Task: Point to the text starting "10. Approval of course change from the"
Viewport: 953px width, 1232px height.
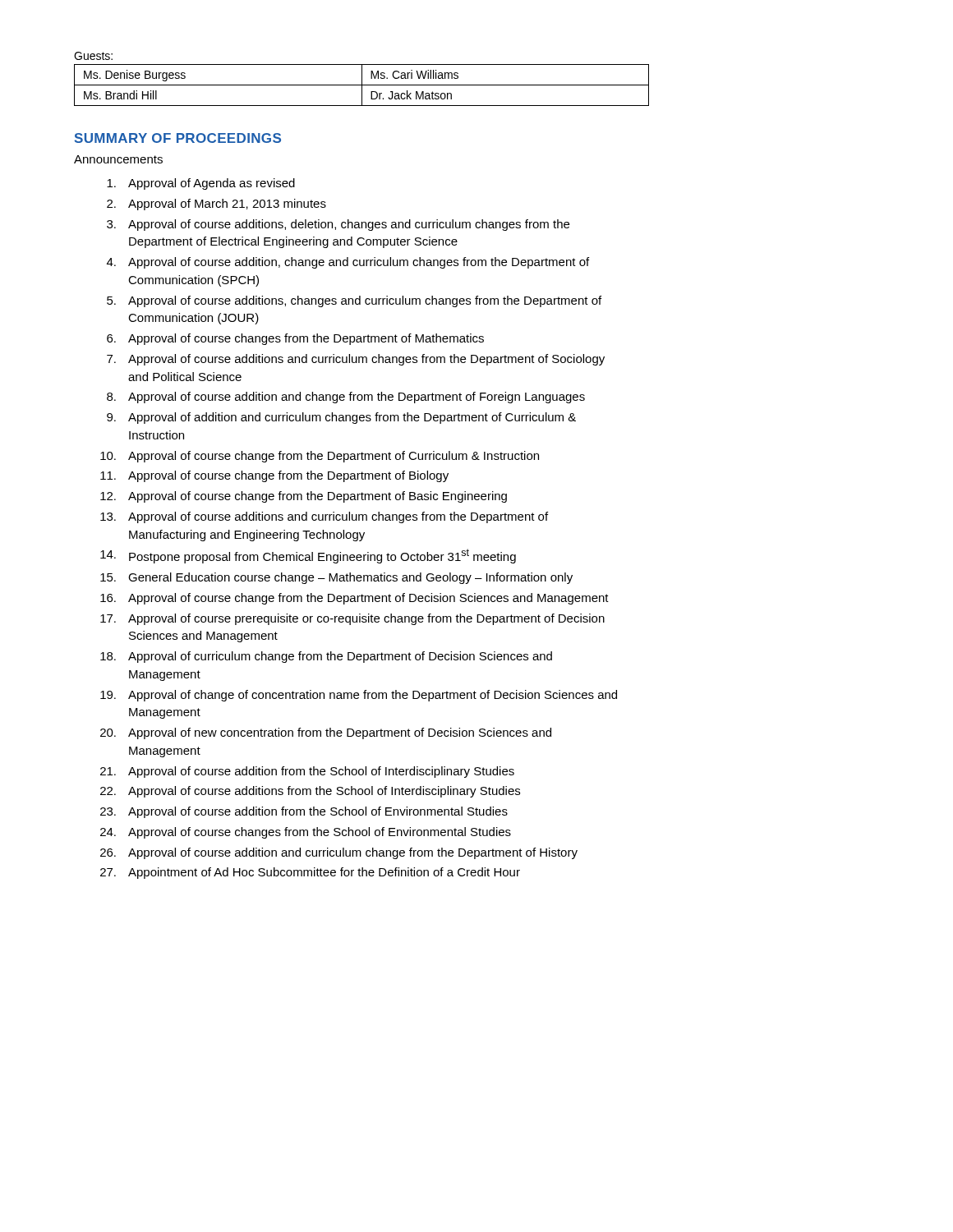Action: coord(476,455)
